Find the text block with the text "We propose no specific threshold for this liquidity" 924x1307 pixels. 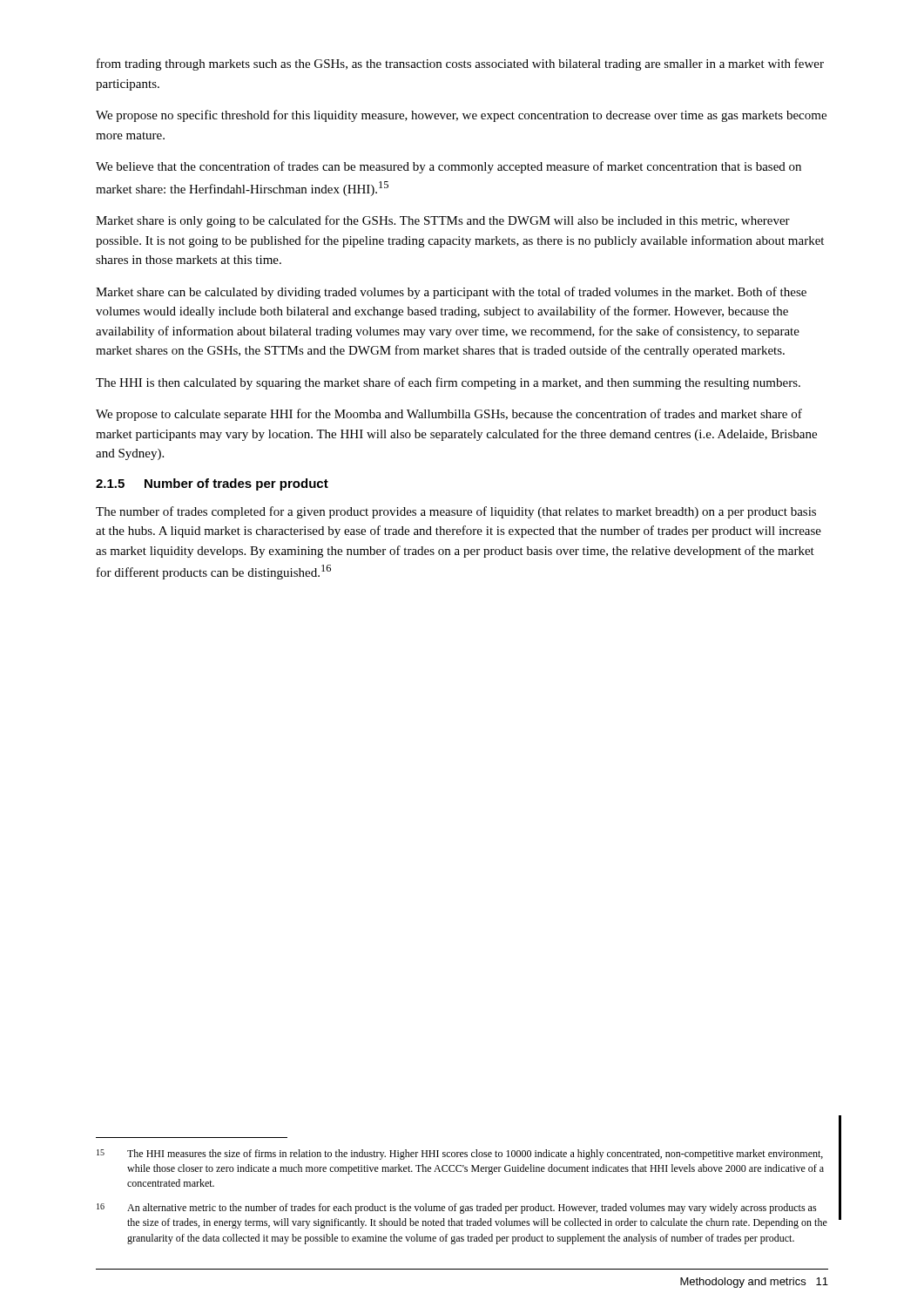point(462,125)
